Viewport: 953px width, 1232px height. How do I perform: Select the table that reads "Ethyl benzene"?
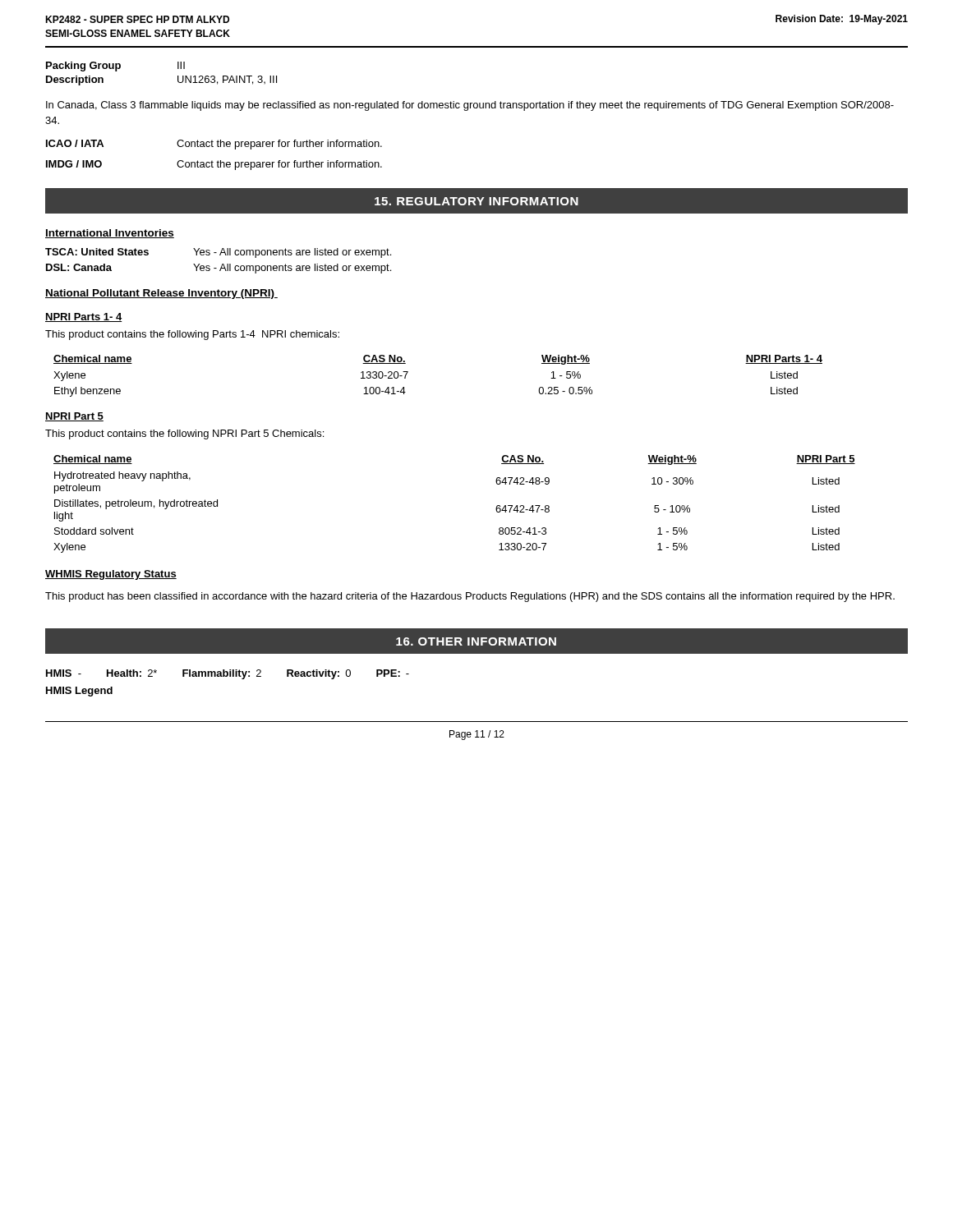pyautogui.click(x=476, y=374)
